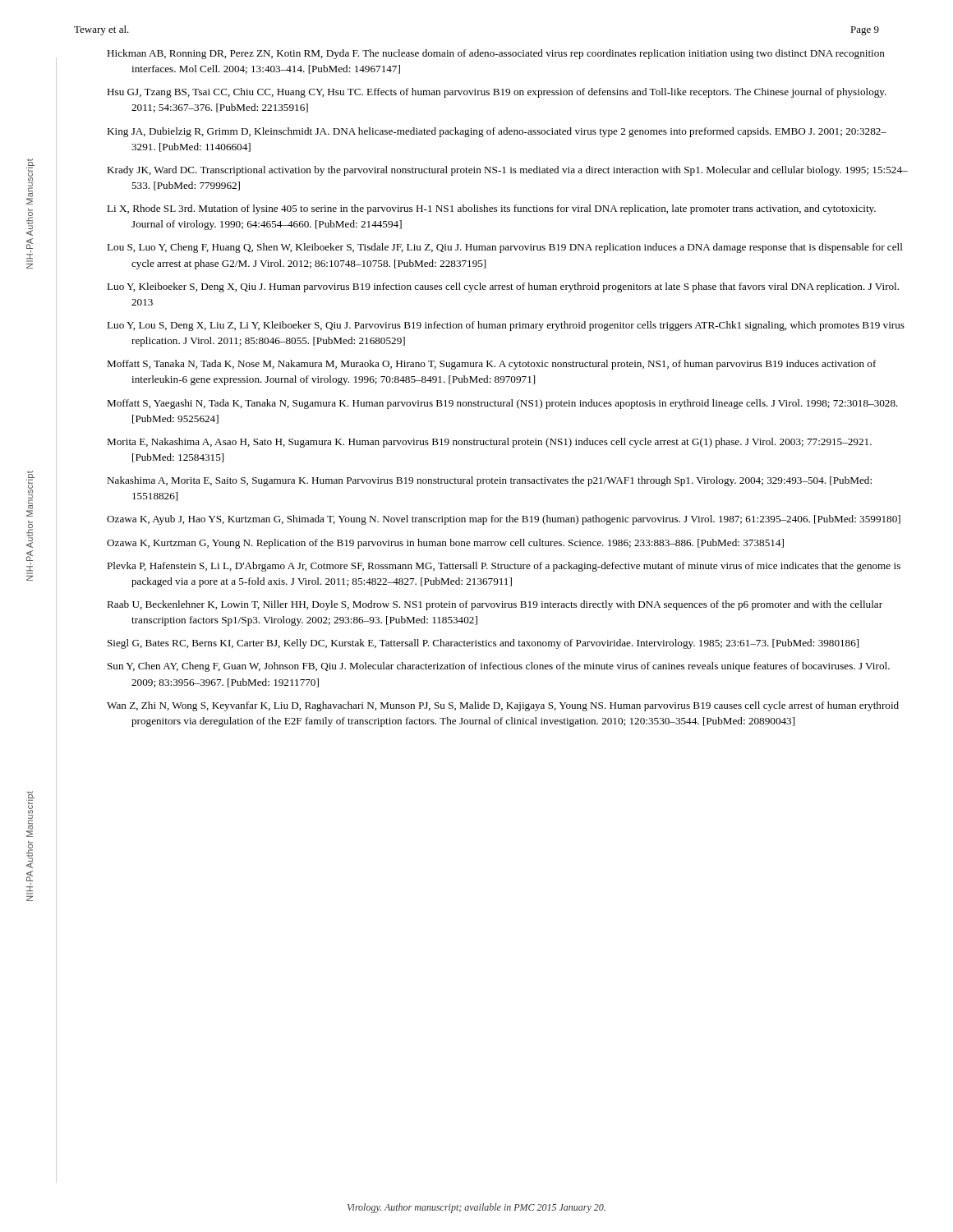
Task: Click on the block starting "Luo Y, Lou"
Action: pyautogui.click(x=506, y=333)
